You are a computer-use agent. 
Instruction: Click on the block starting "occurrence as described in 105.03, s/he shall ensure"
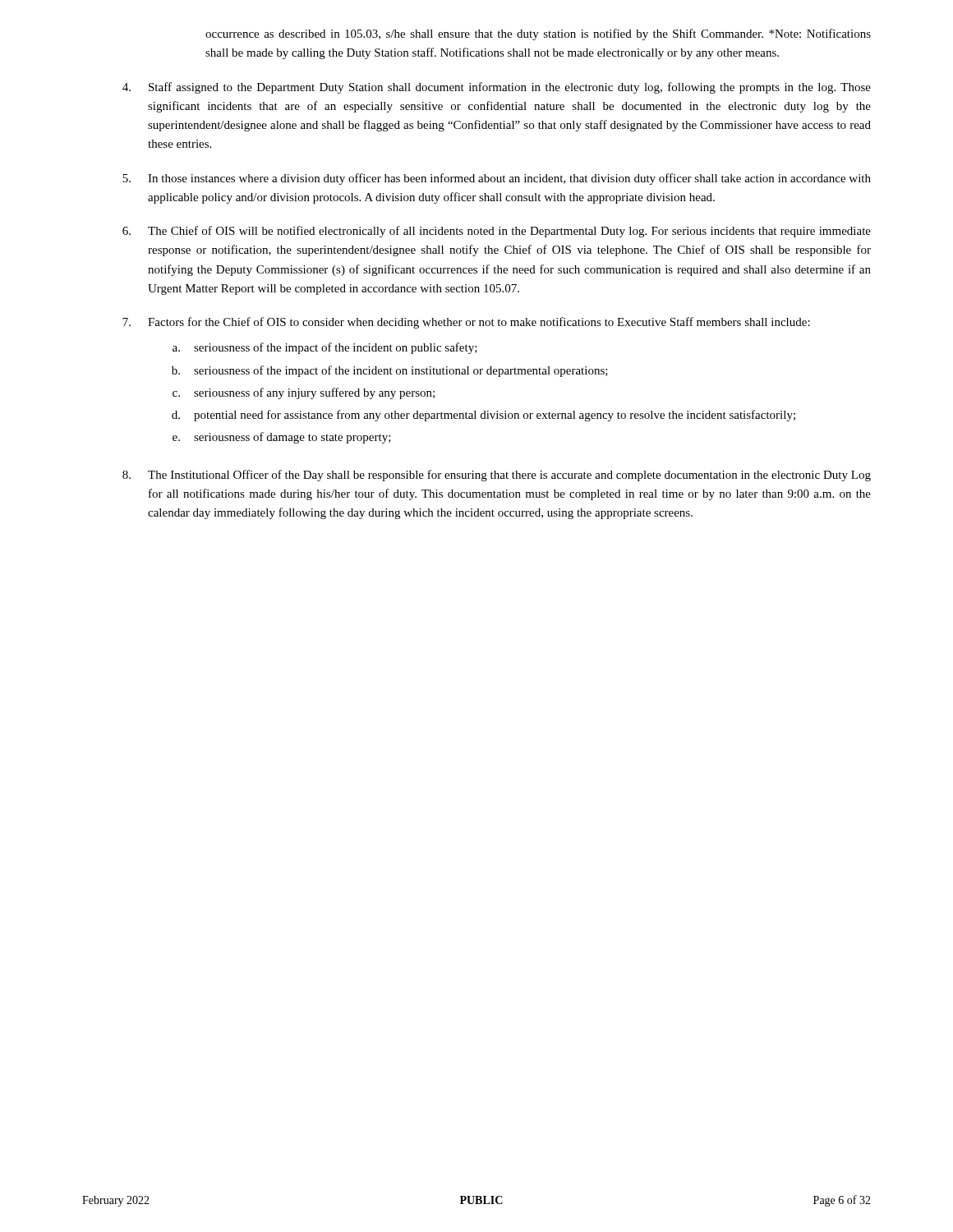[538, 43]
